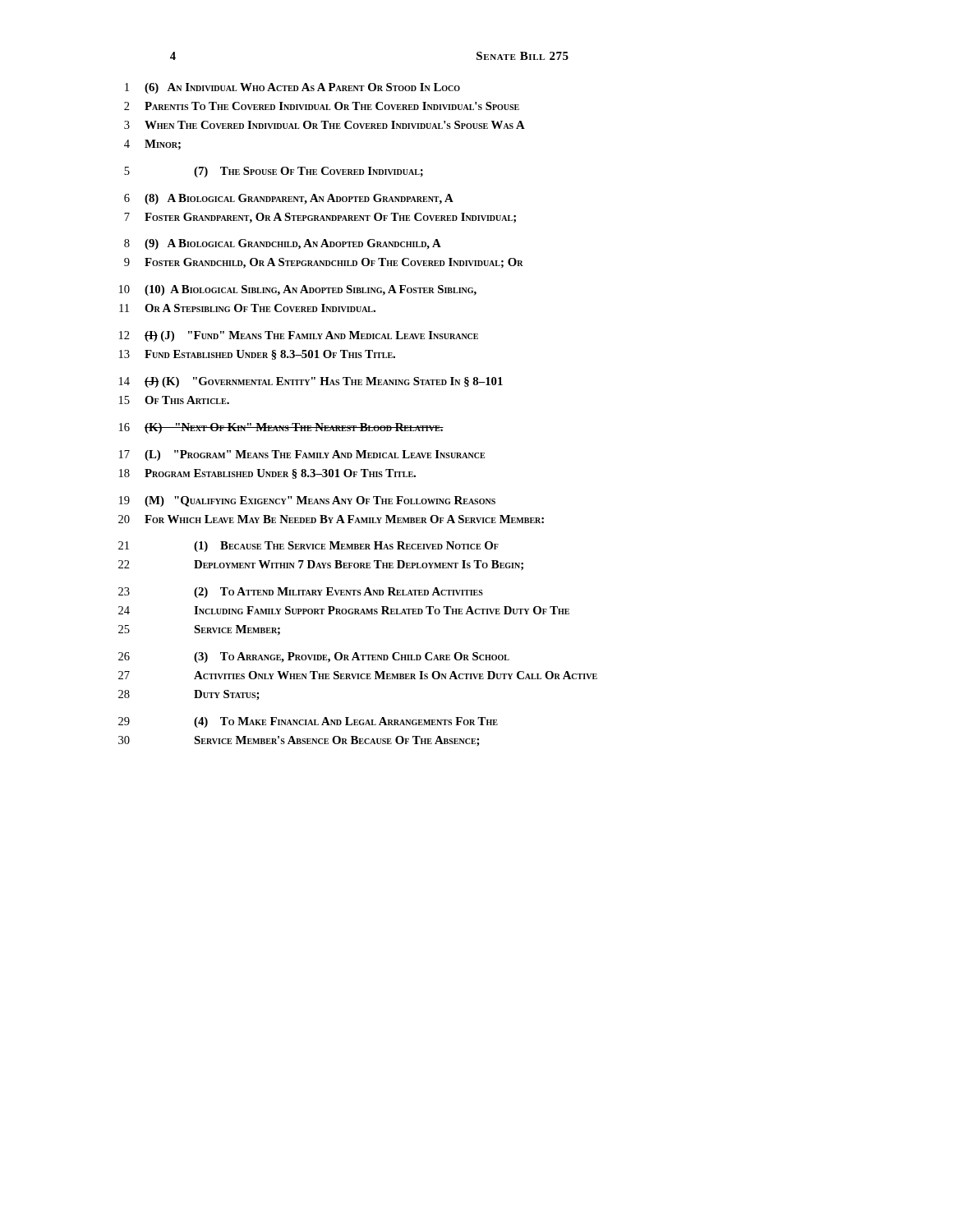Find the block on this page that starts "23 (2) To Attend Military Events And"

coord(476,611)
